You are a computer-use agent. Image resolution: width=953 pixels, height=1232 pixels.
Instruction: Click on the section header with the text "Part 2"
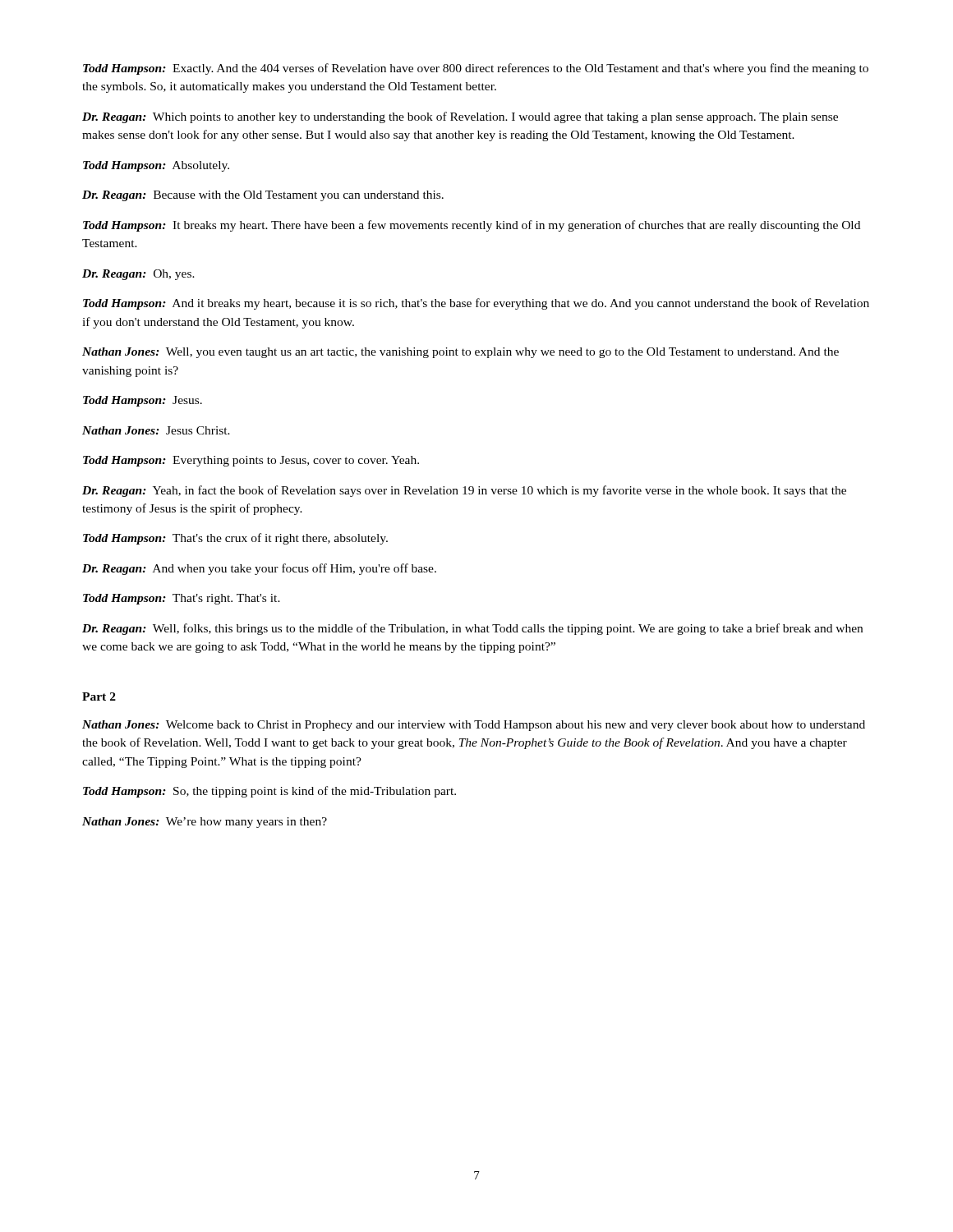(x=99, y=696)
